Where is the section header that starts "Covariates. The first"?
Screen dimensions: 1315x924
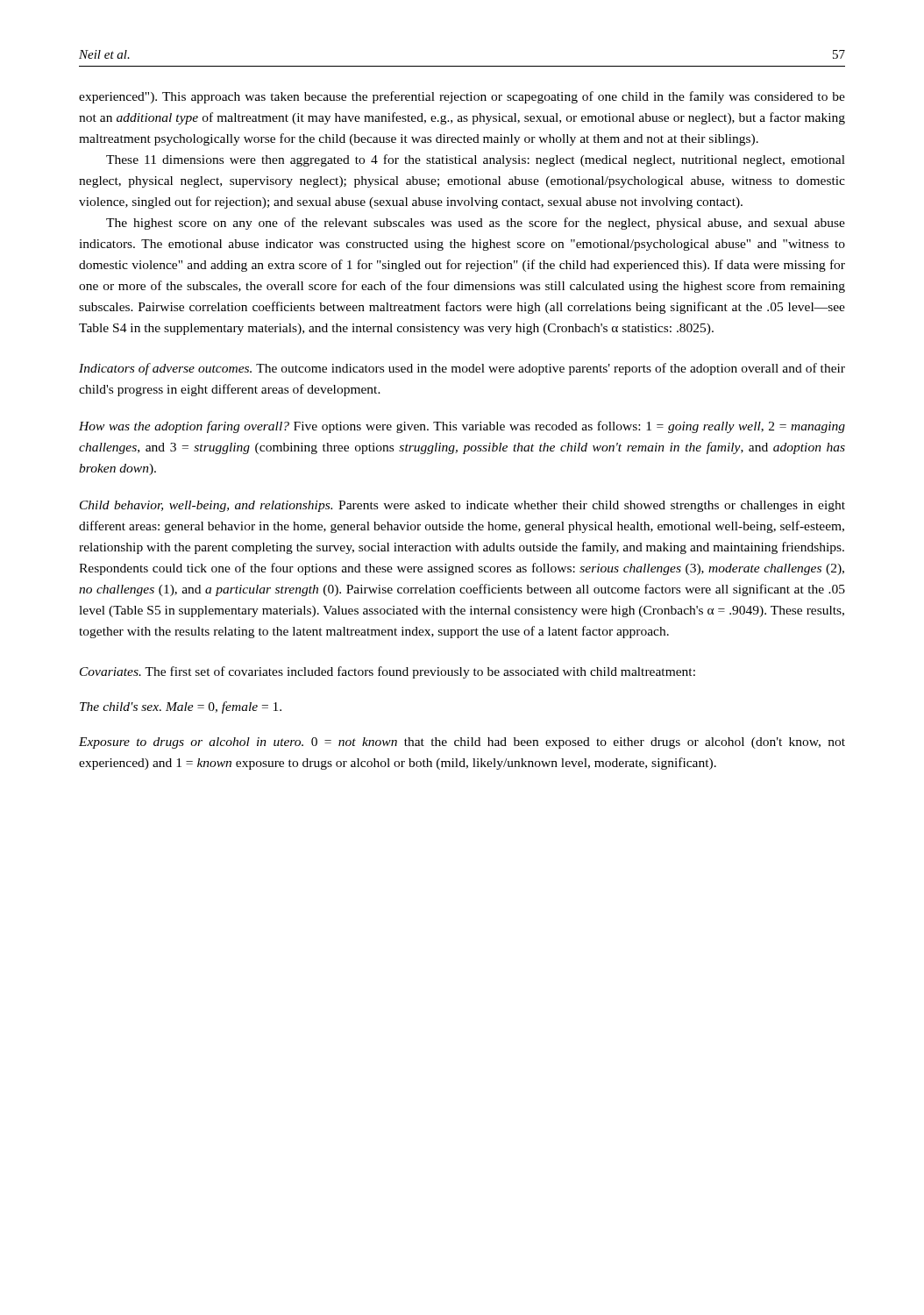click(x=462, y=672)
